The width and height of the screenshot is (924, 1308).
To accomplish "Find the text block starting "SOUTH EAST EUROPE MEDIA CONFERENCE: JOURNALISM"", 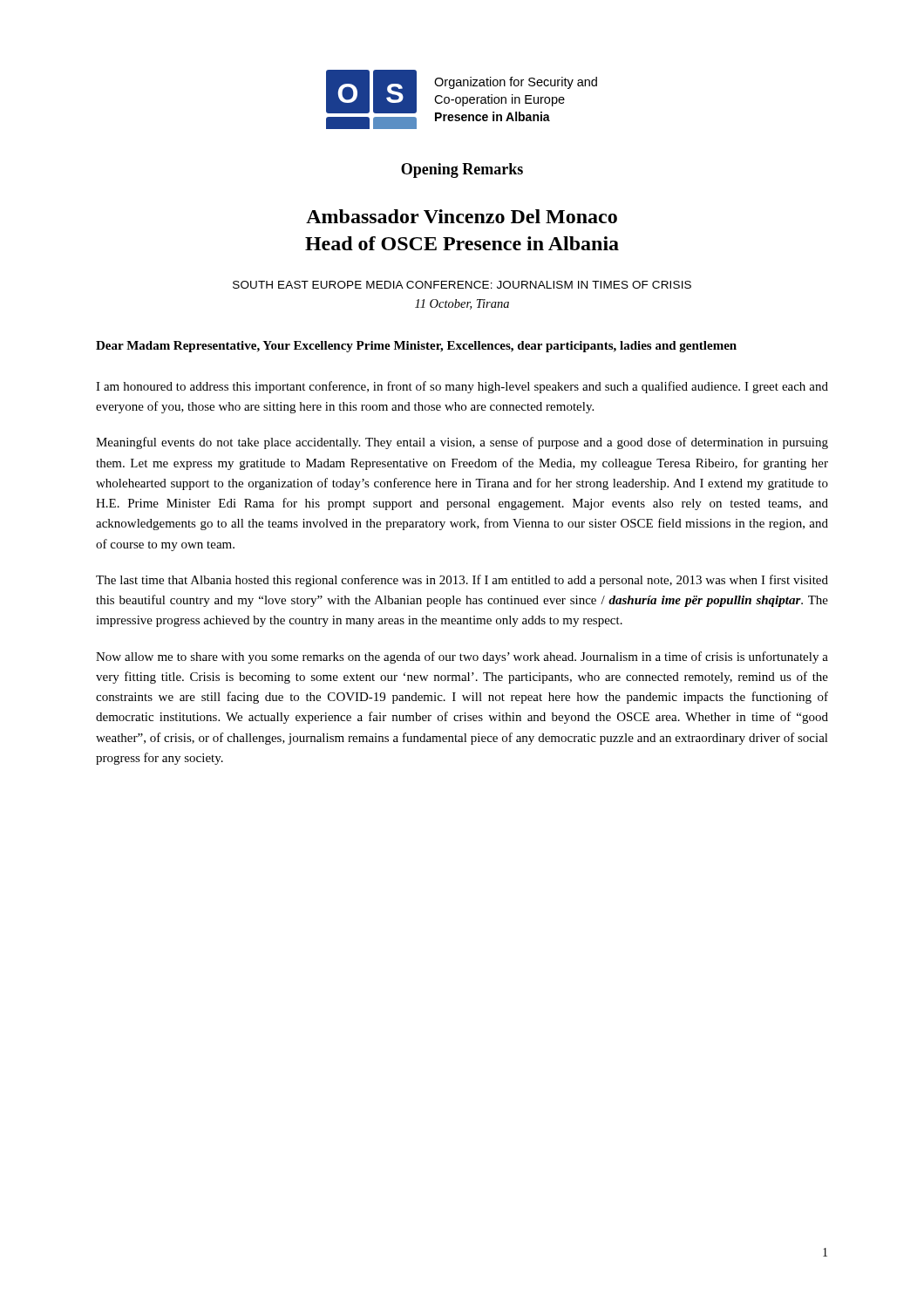I will coord(462,285).
